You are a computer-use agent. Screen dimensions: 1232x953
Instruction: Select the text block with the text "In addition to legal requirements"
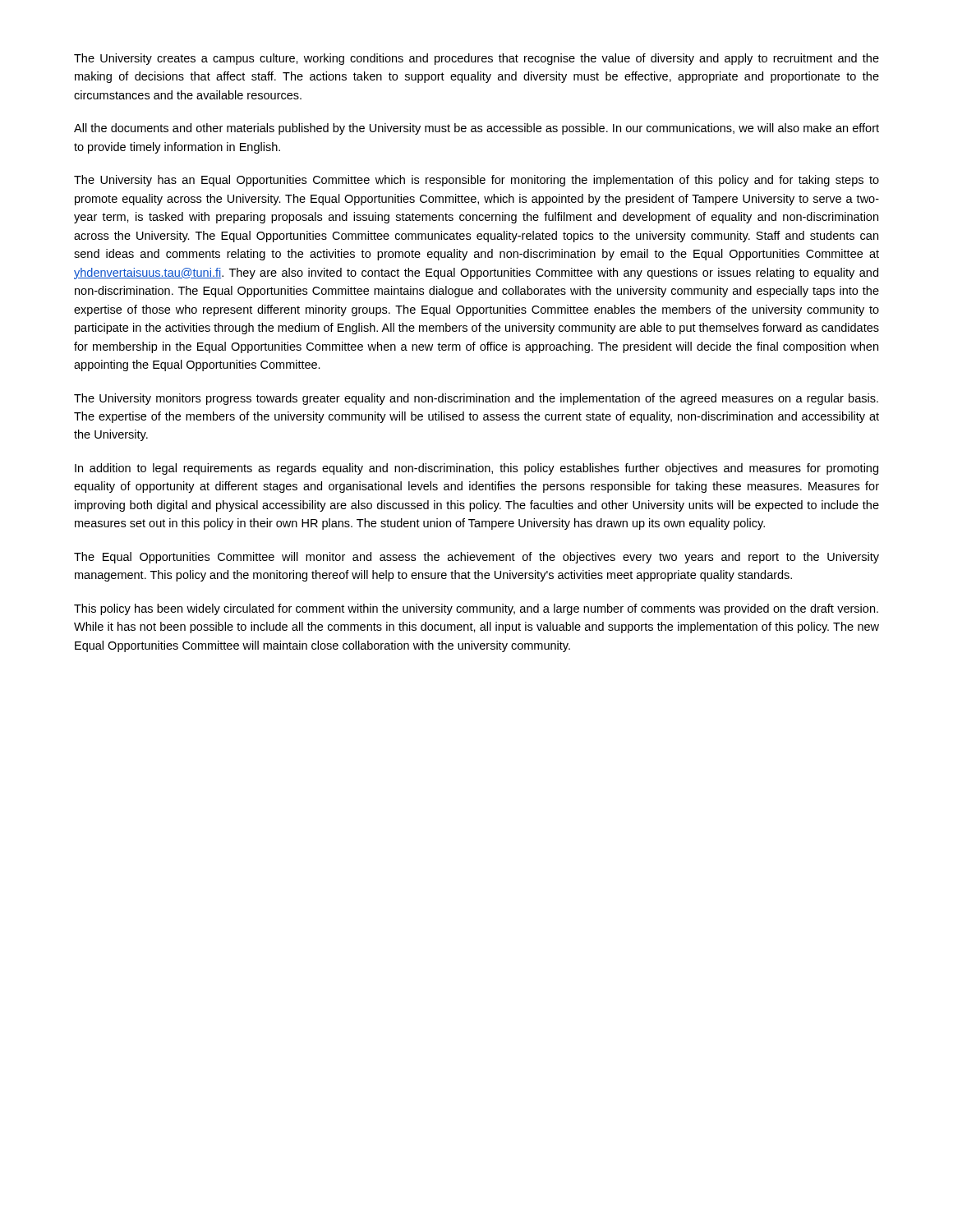point(476,496)
